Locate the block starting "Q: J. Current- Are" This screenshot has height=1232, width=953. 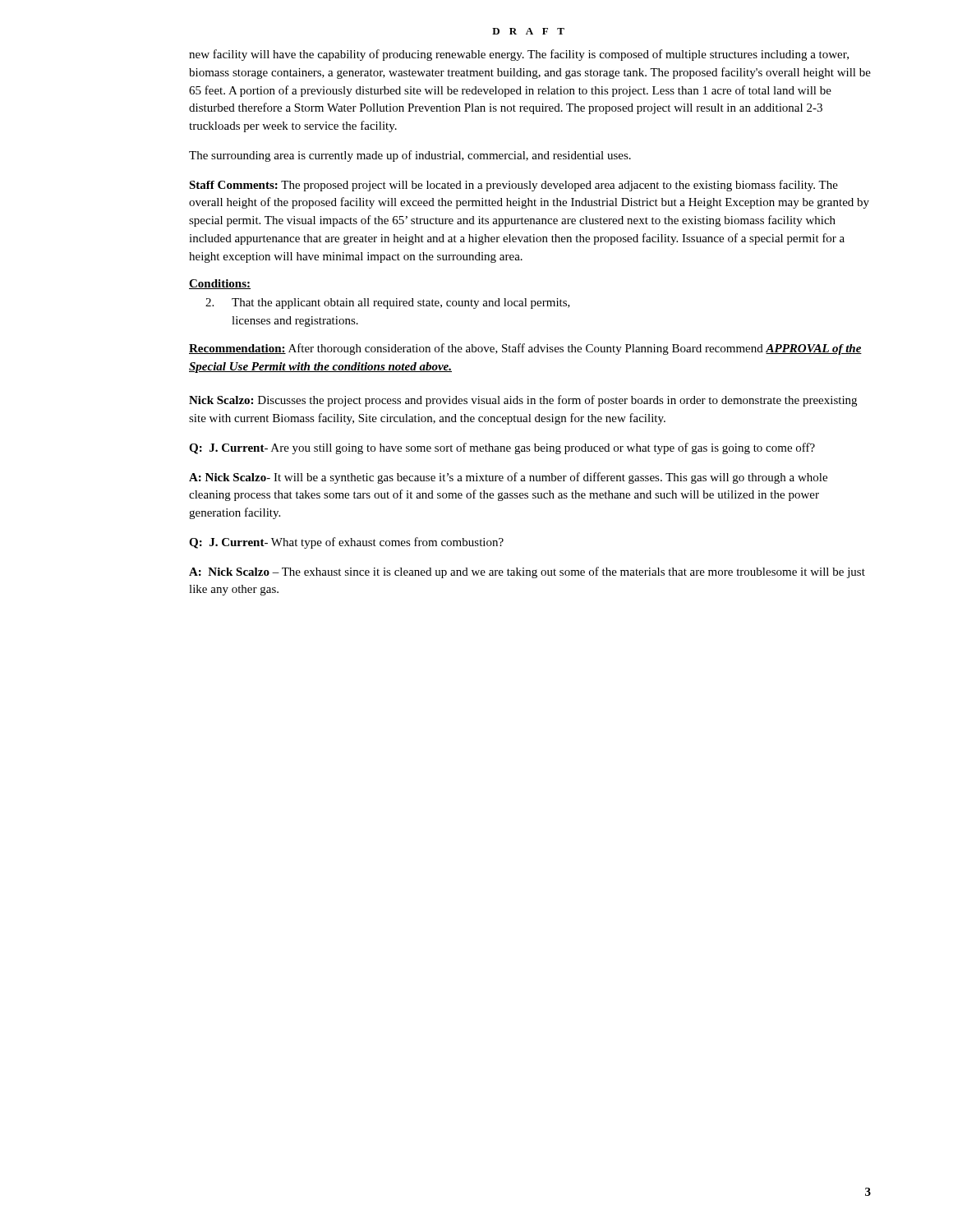coord(502,447)
